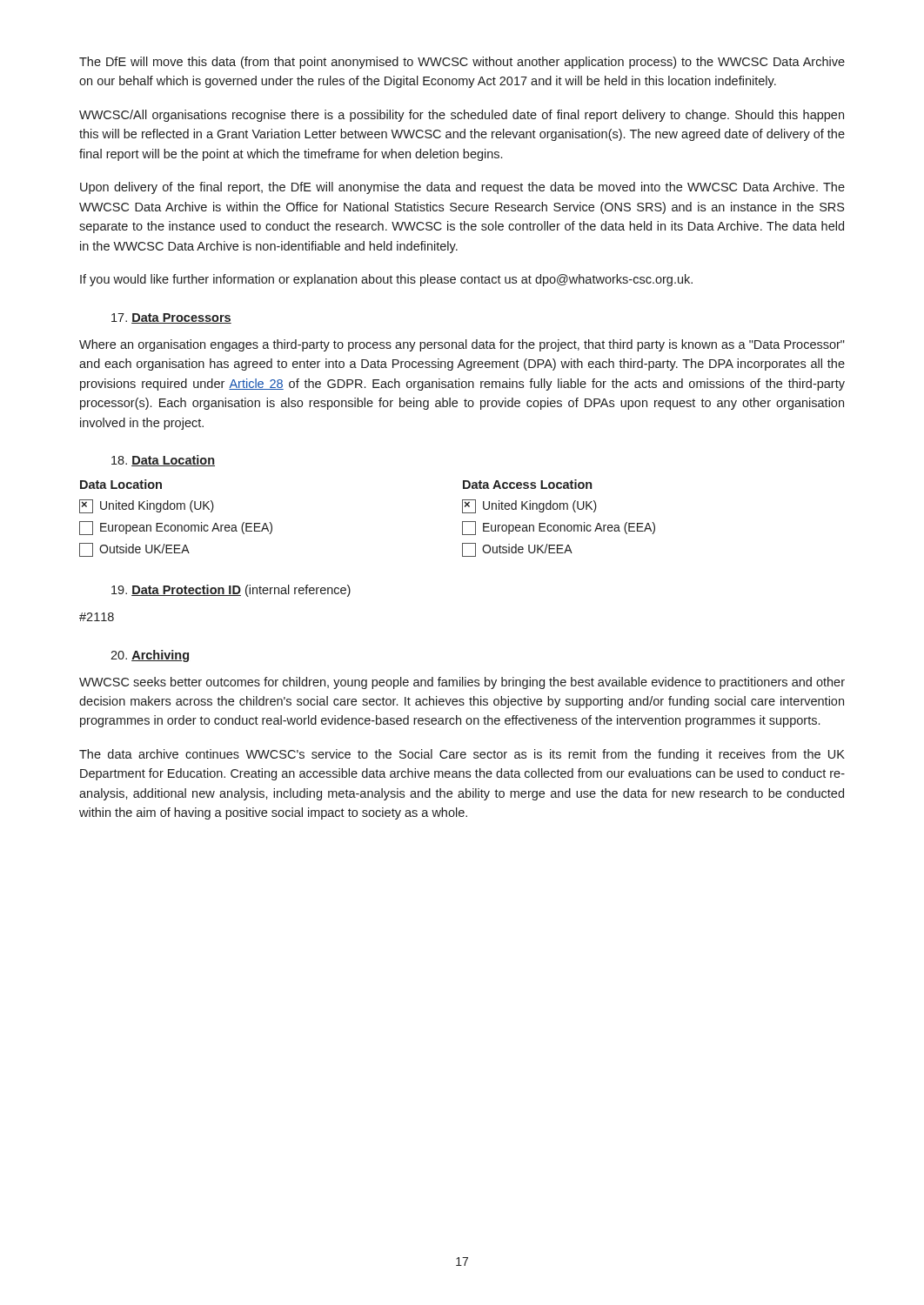The width and height of the screenshot is (924, 1305).
Task: Click the passage that begins "The data archive continues WWCSC's service to the"
Action: pos(462,784)
